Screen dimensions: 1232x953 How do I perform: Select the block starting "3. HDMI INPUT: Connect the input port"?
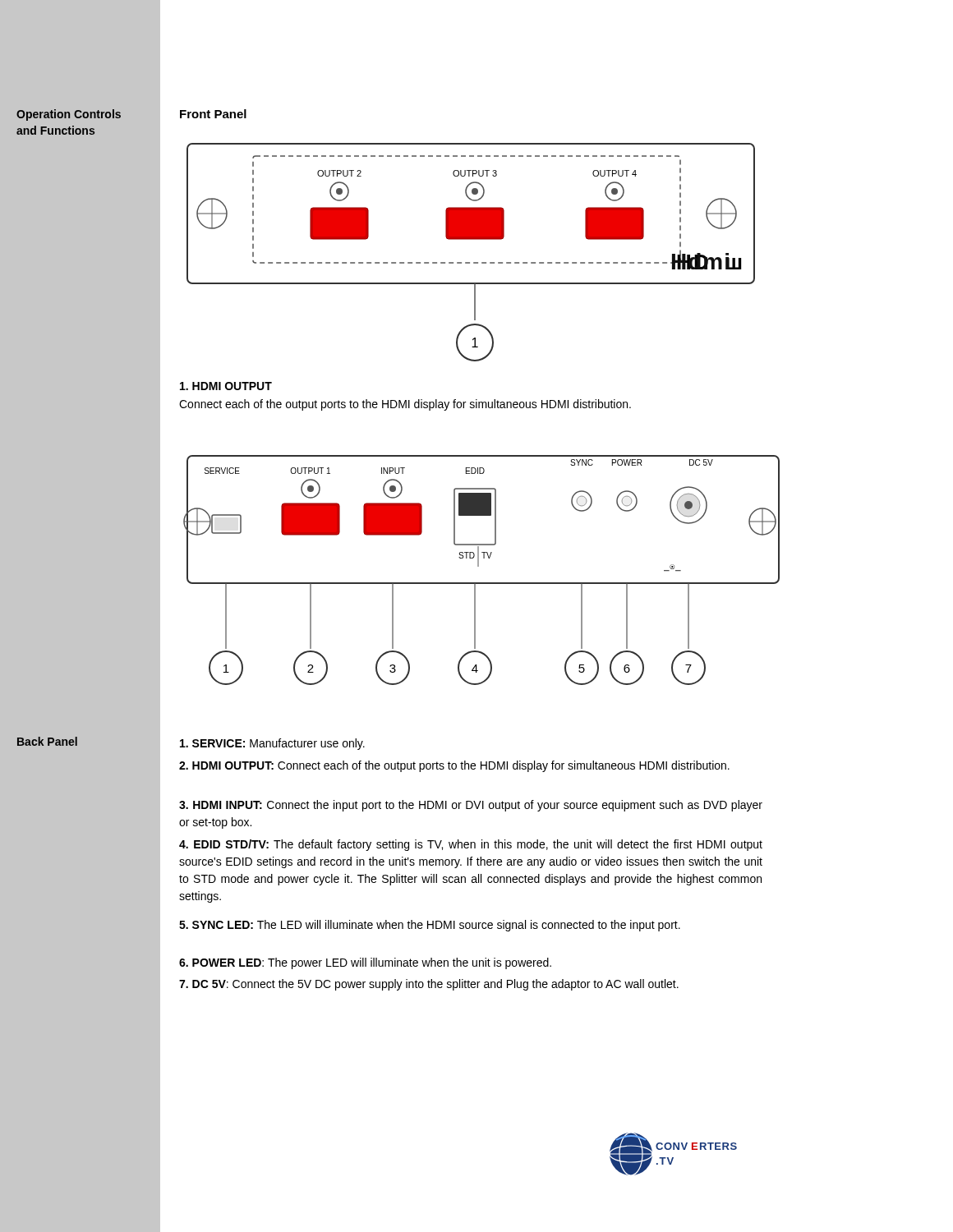471,814
